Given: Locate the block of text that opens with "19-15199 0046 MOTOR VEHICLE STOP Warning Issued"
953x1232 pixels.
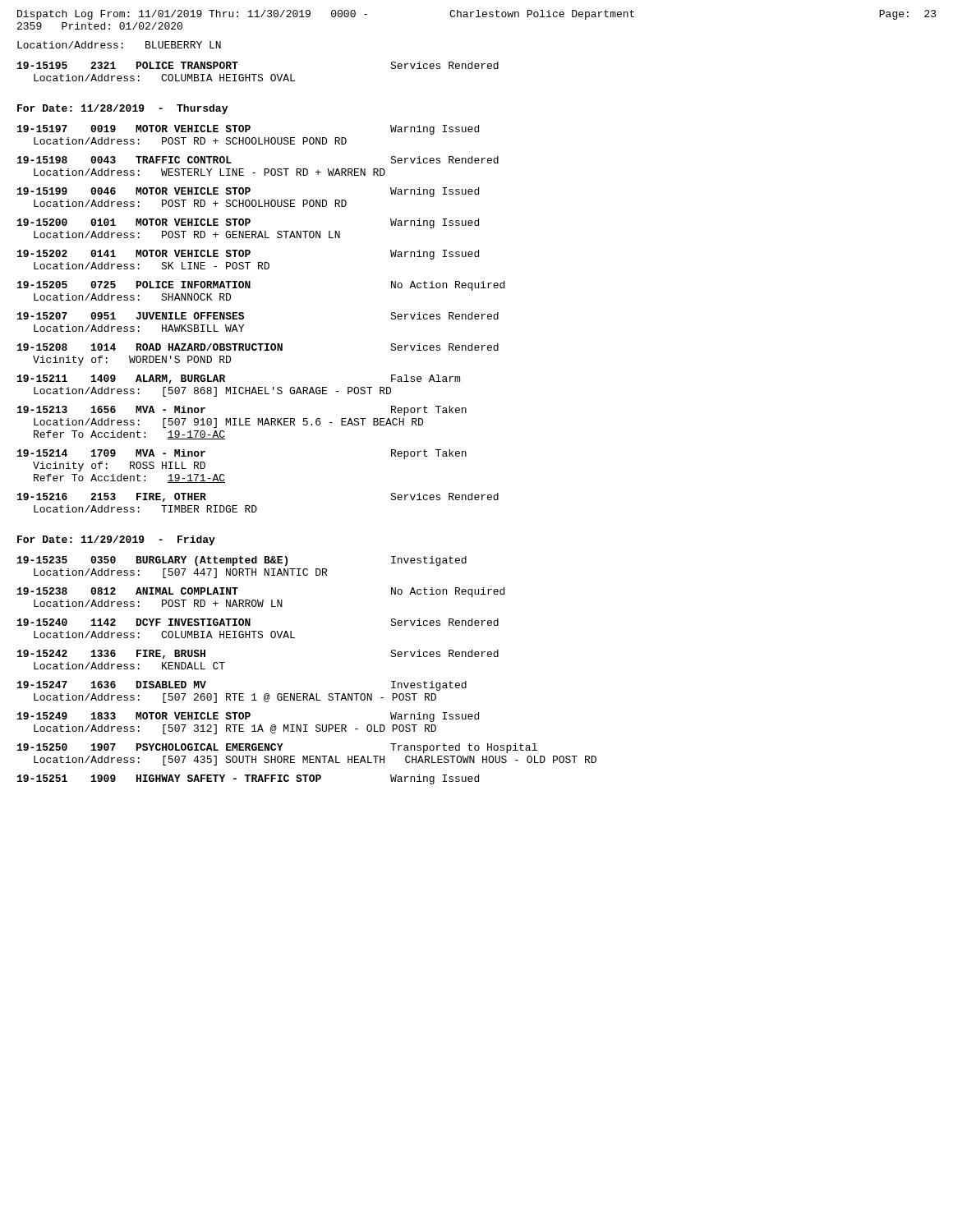Looking at the screenshot, I should coord(476,198).
